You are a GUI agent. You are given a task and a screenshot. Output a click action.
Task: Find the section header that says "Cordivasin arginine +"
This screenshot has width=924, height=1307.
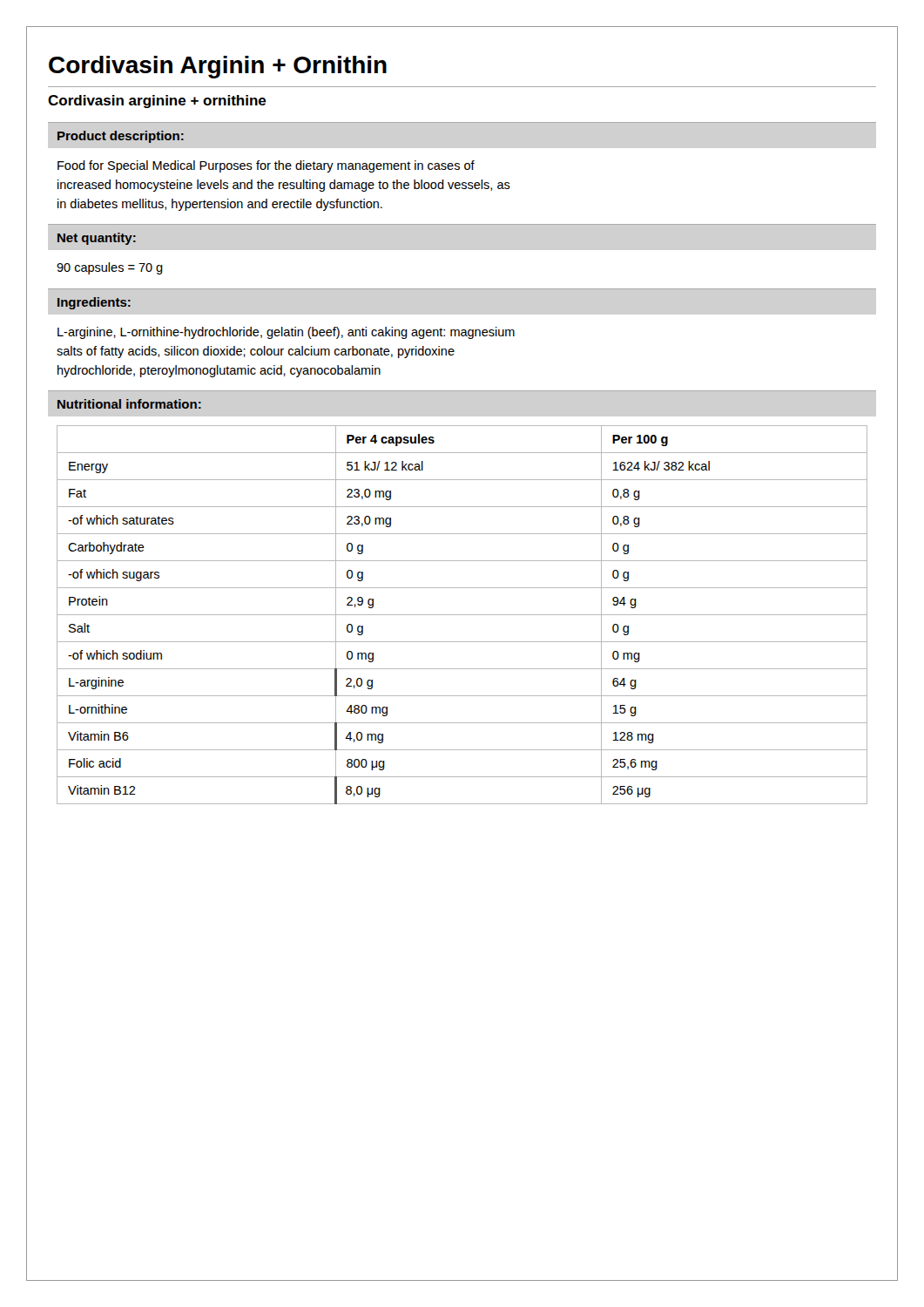pos(462,98)
